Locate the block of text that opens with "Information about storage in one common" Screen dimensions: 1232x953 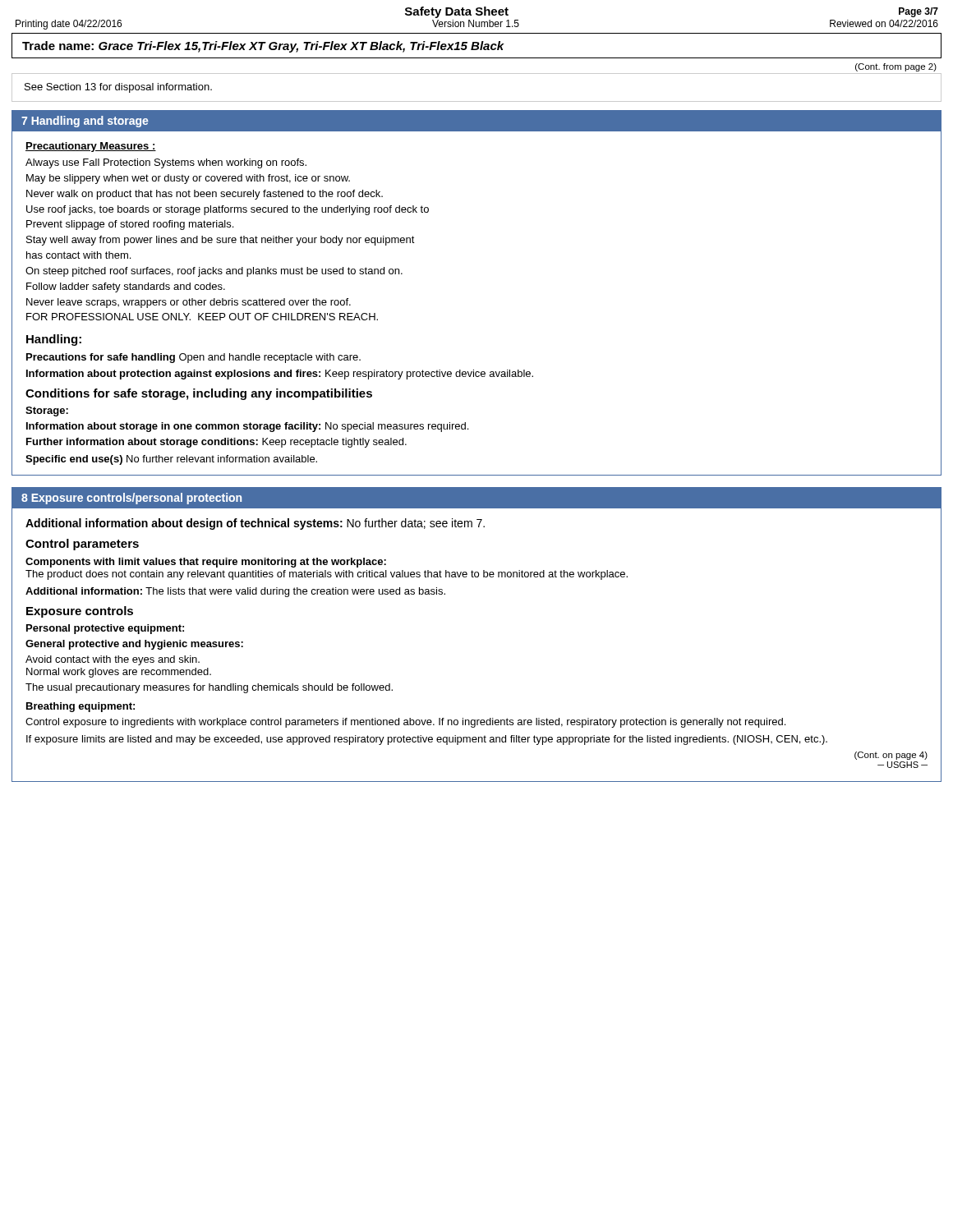coord(247,426)
